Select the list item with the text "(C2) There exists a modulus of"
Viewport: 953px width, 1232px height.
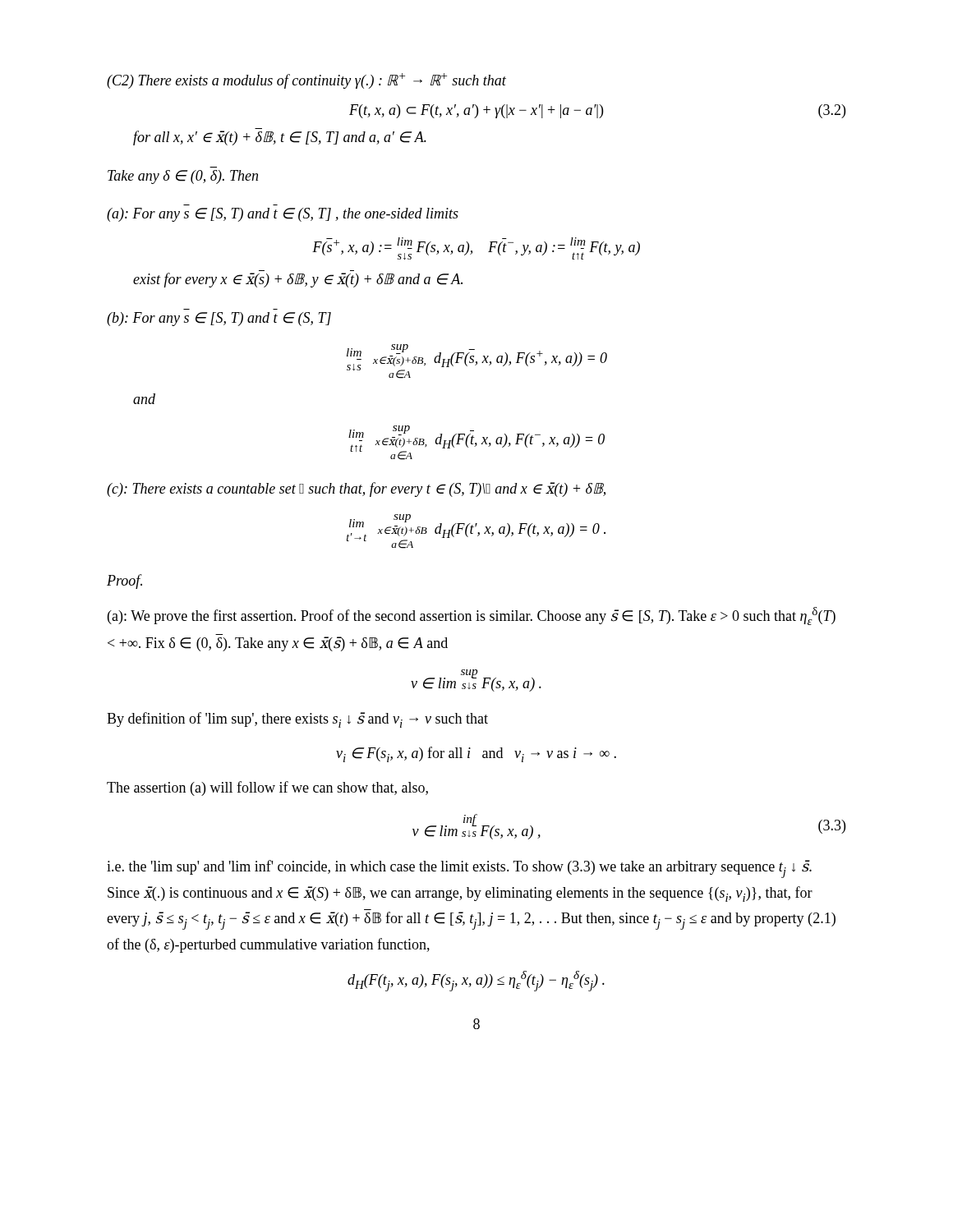pyautogui.click(x=476, y=107)
